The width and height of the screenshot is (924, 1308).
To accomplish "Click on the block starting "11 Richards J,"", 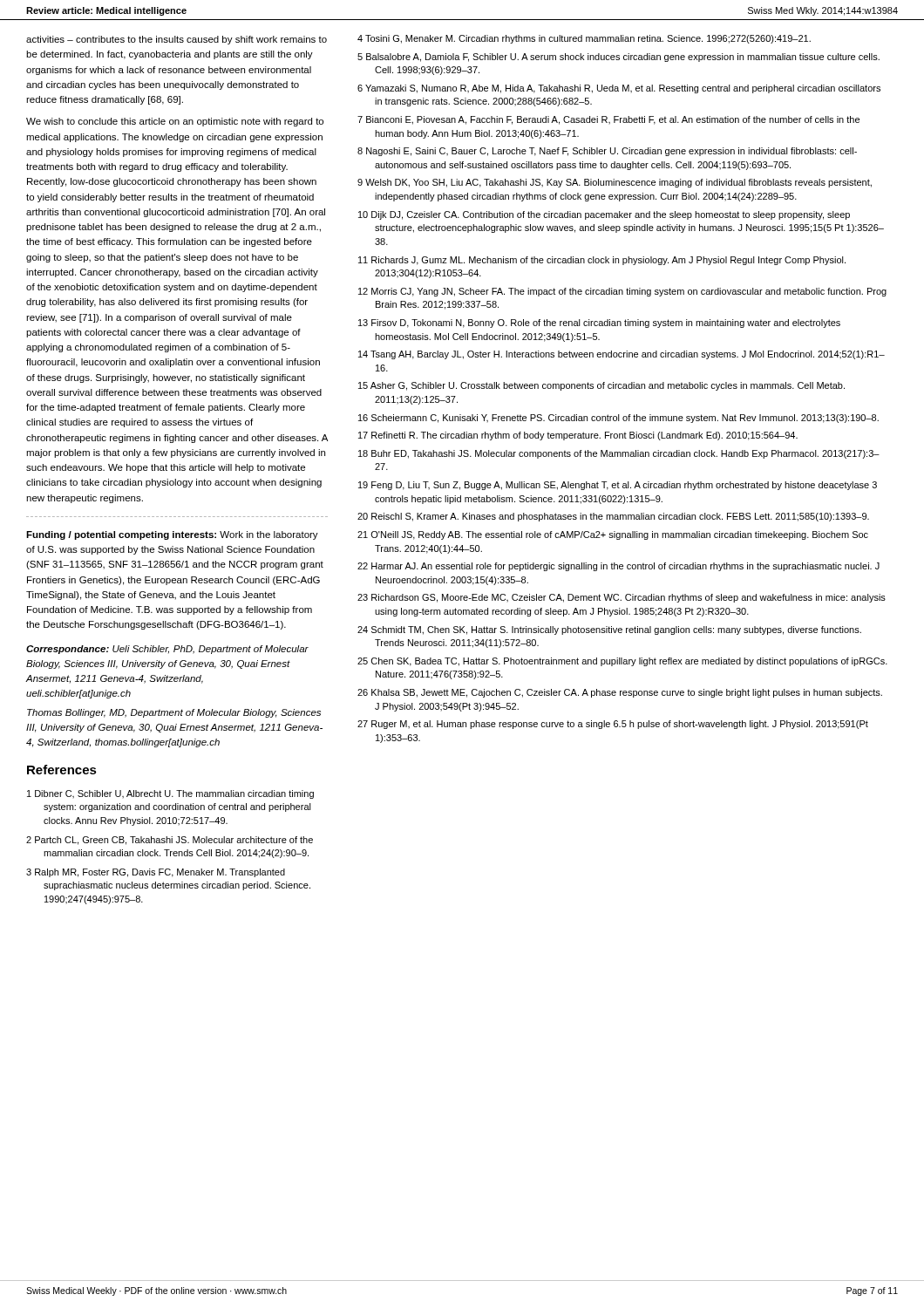I will [602, 266].
